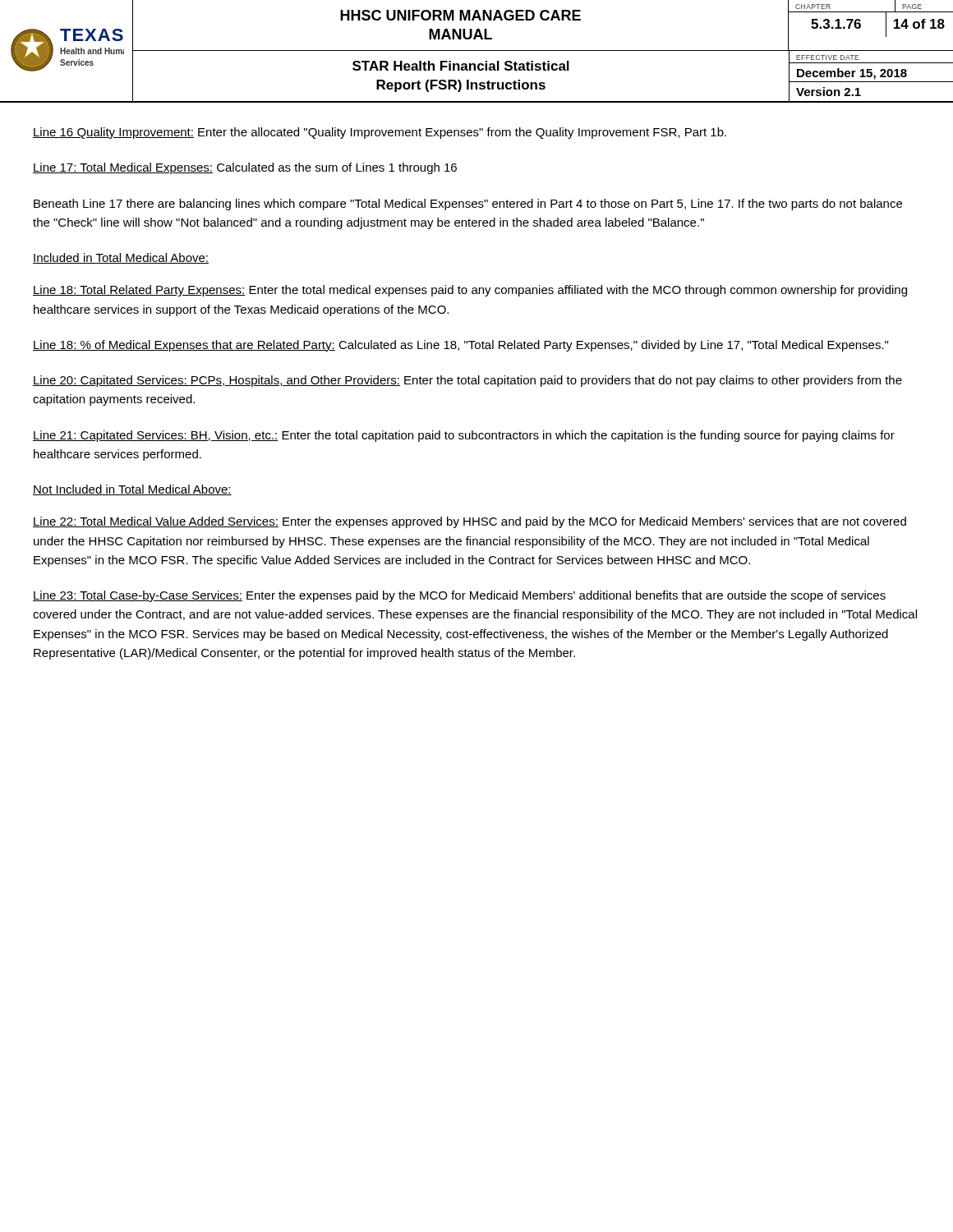Locate the text block that reads "Line 17: Total Medical Expenses: Calculated"
The width and height of the screenshot is (953, 1232).
click(245, 167)
